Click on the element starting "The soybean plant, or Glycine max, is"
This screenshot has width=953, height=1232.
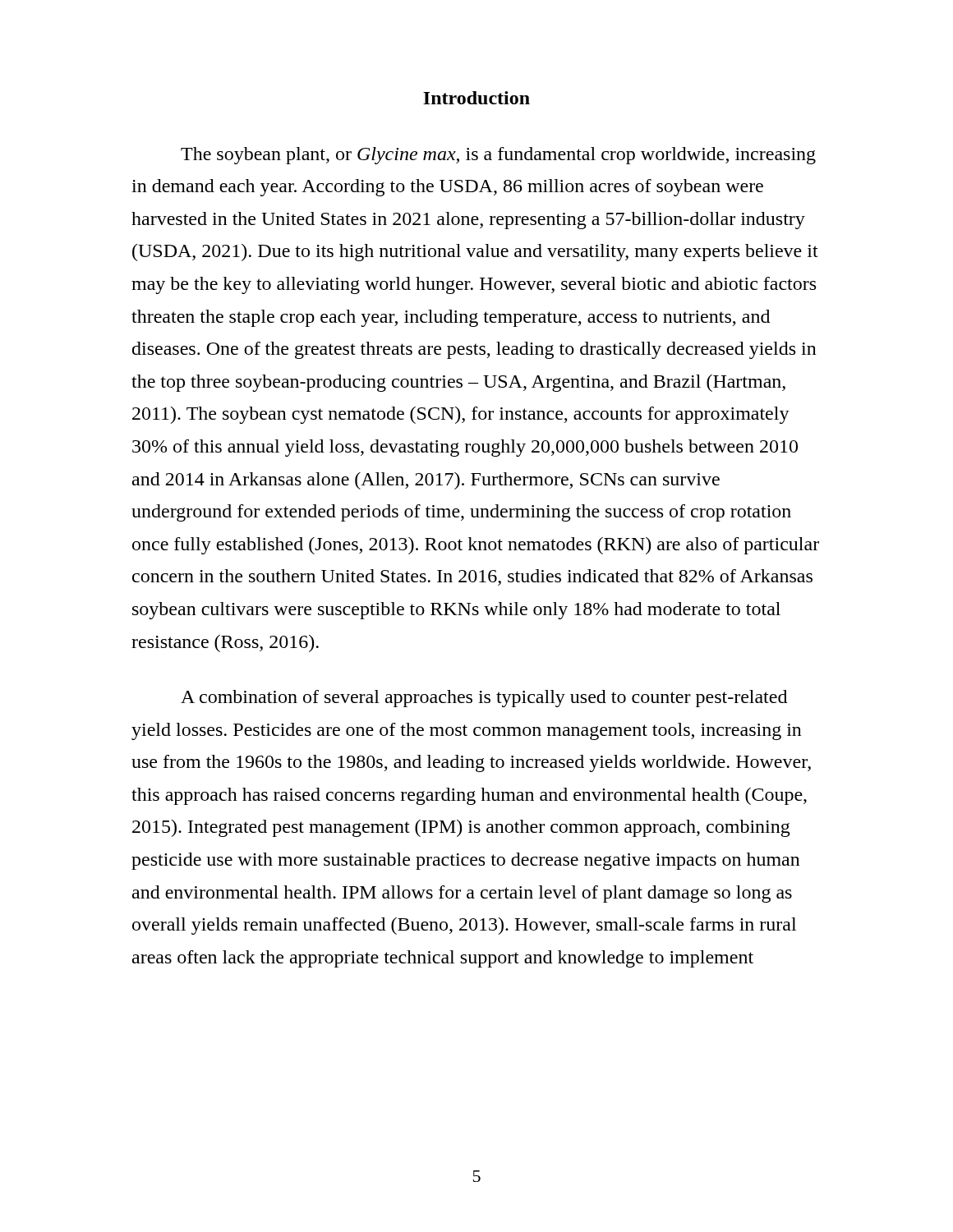[x=475, y=397]
